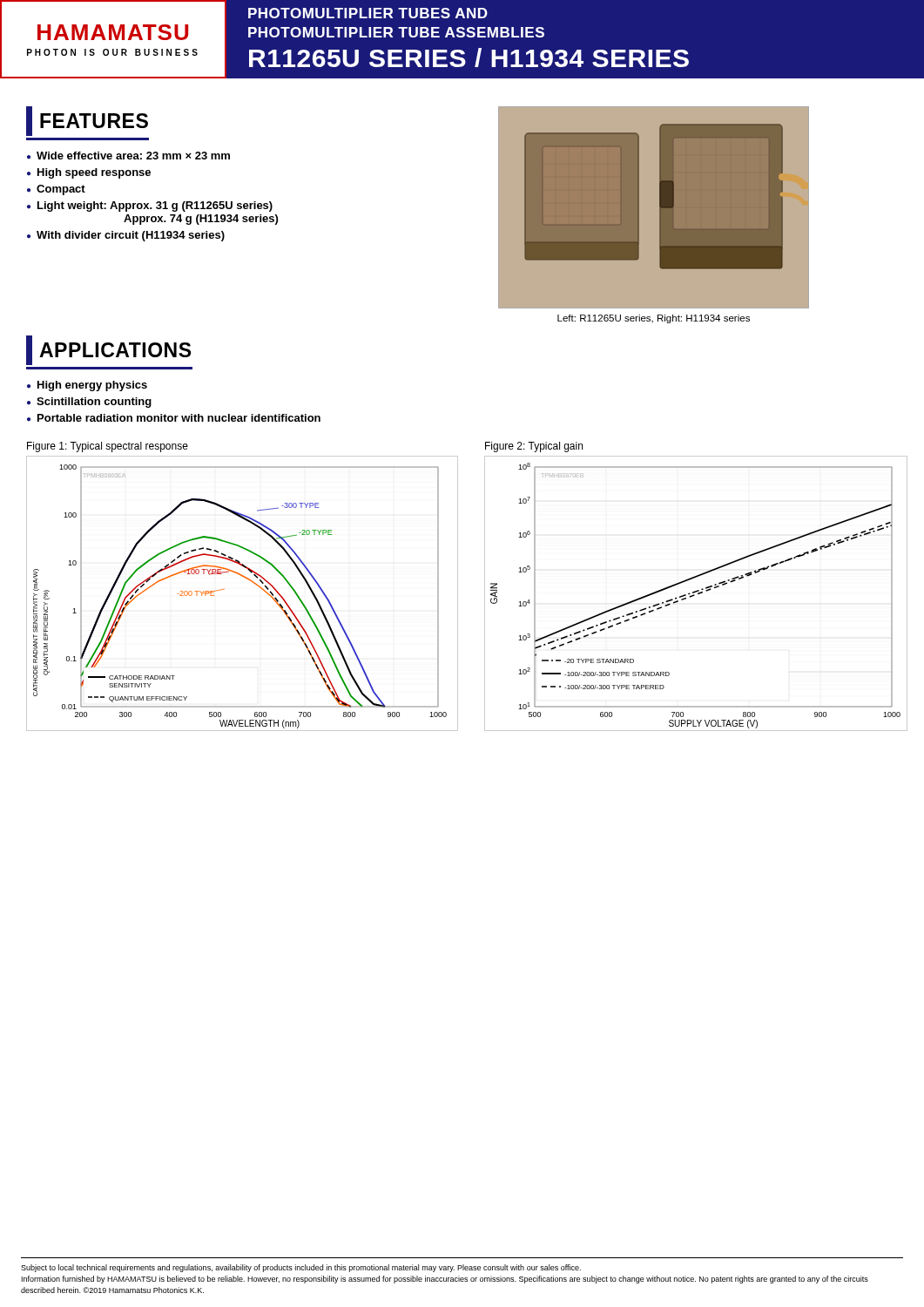924x1307 pixels.
Task: Select the block starting "● Compact"
Action: [x=56, y=189]
